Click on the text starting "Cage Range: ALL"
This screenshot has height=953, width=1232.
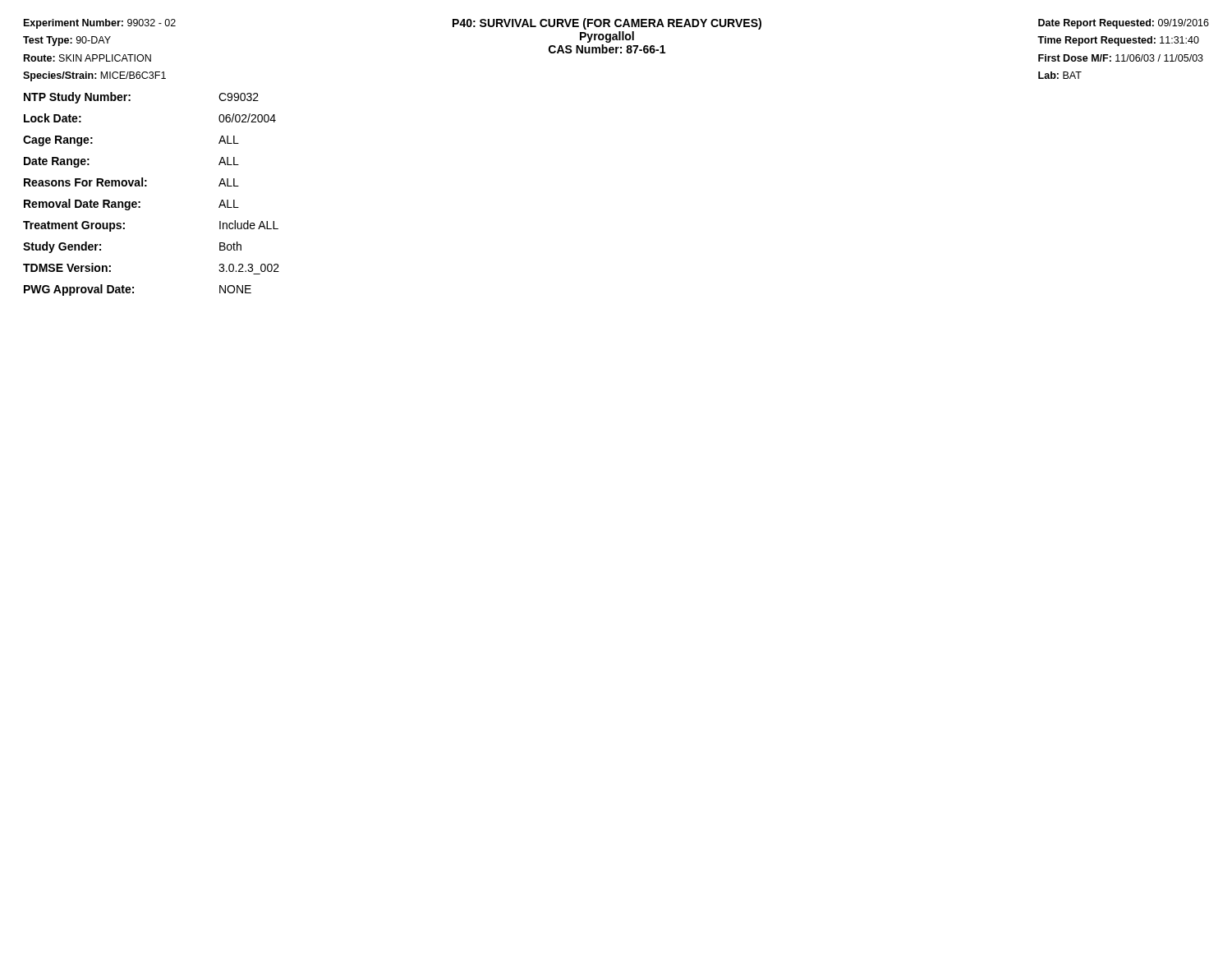(61, 142)
